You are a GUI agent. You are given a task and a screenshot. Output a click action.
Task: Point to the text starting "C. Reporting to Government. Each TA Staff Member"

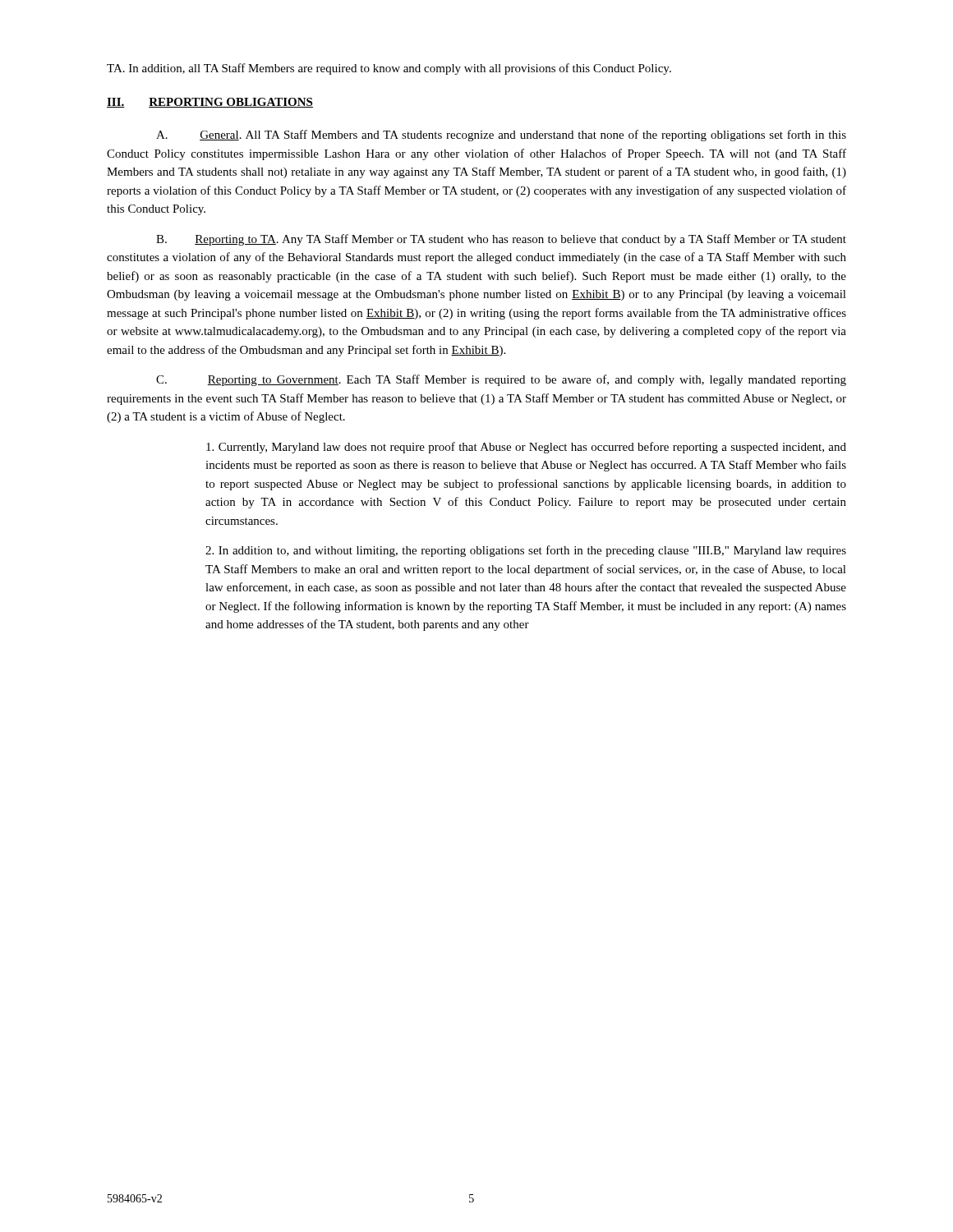476,398
